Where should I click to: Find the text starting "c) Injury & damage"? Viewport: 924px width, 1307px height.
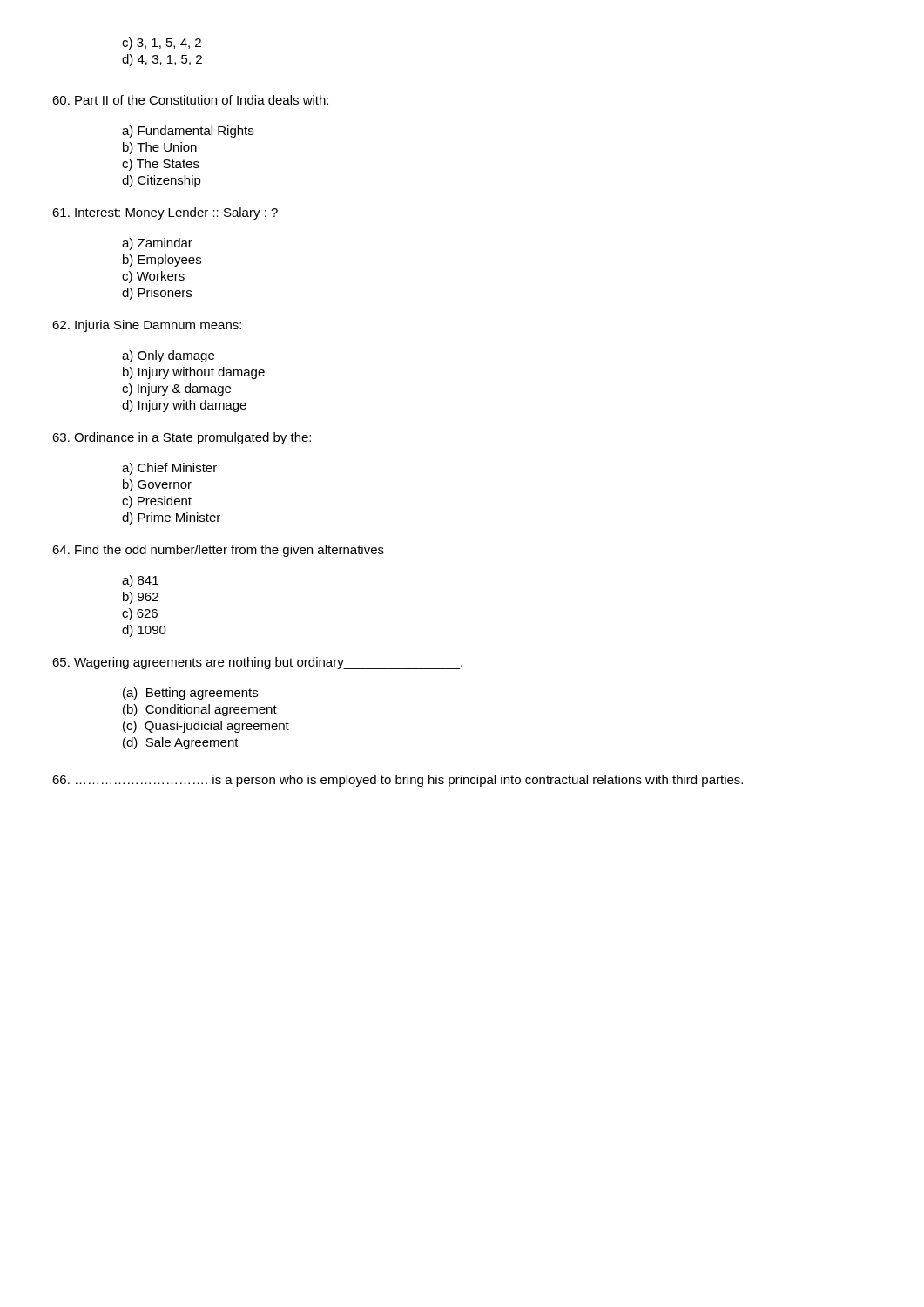177,388
